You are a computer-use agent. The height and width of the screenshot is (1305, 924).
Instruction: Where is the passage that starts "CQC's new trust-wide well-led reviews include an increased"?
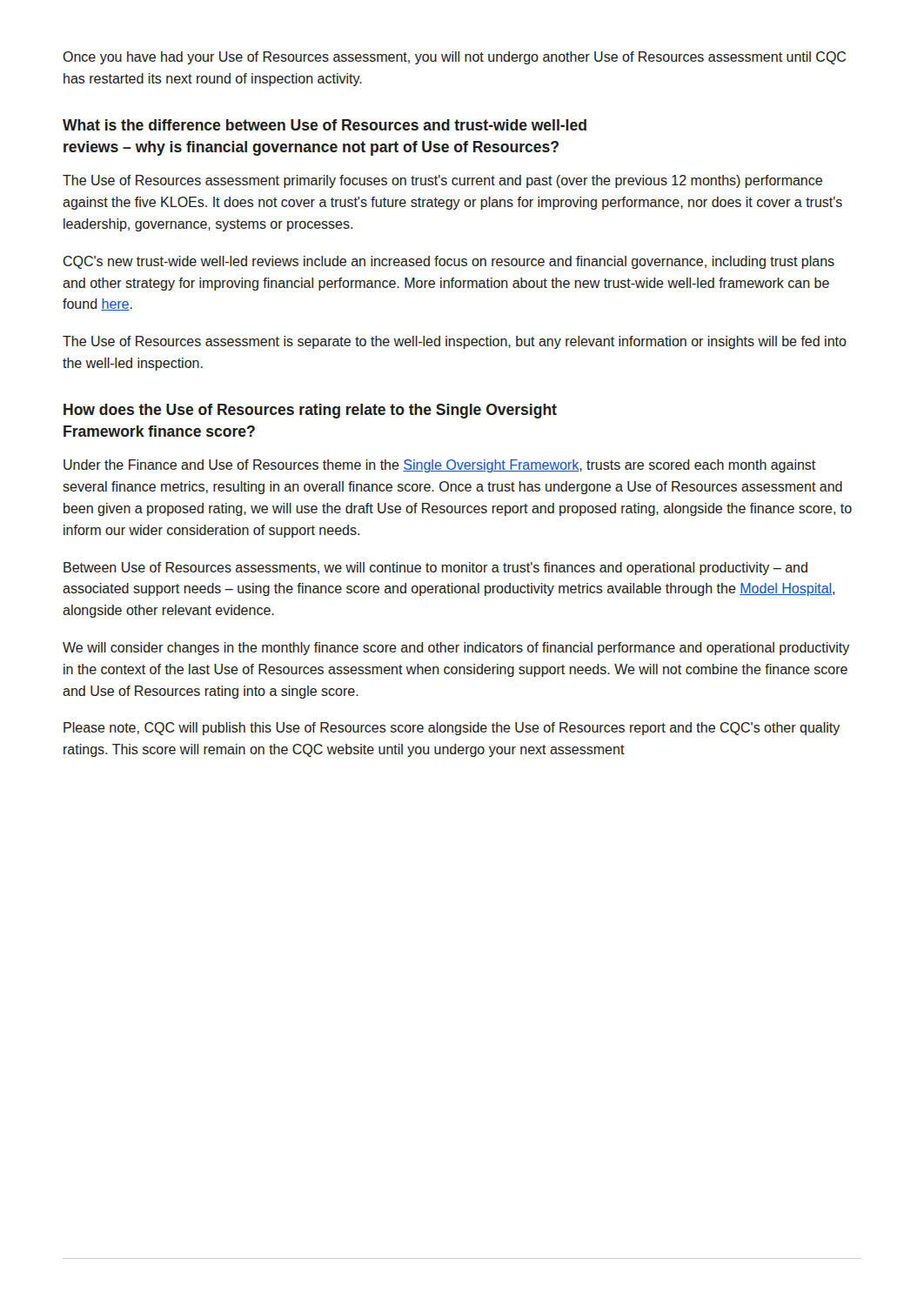[449, 283]
